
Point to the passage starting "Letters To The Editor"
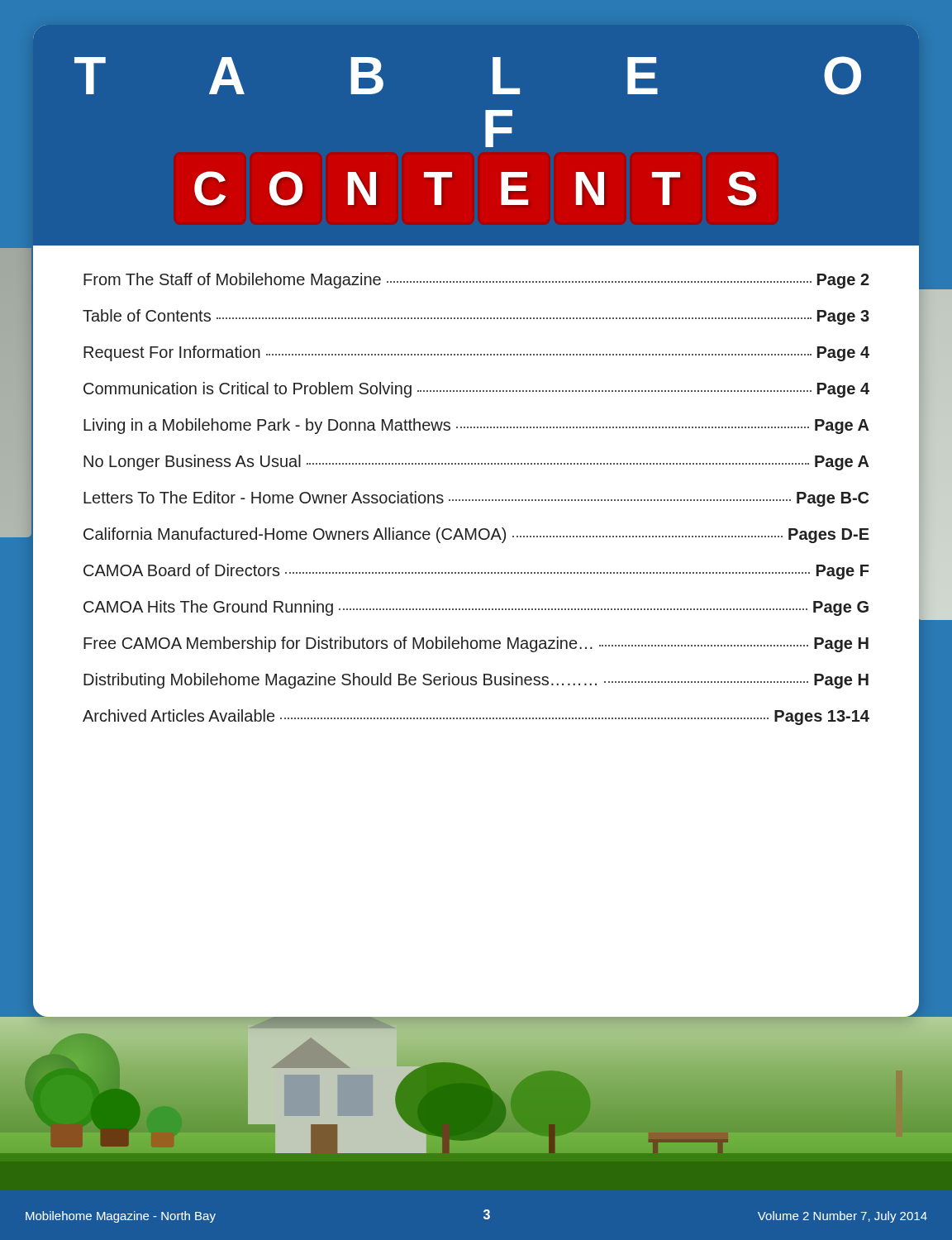[x=476, y=498]
